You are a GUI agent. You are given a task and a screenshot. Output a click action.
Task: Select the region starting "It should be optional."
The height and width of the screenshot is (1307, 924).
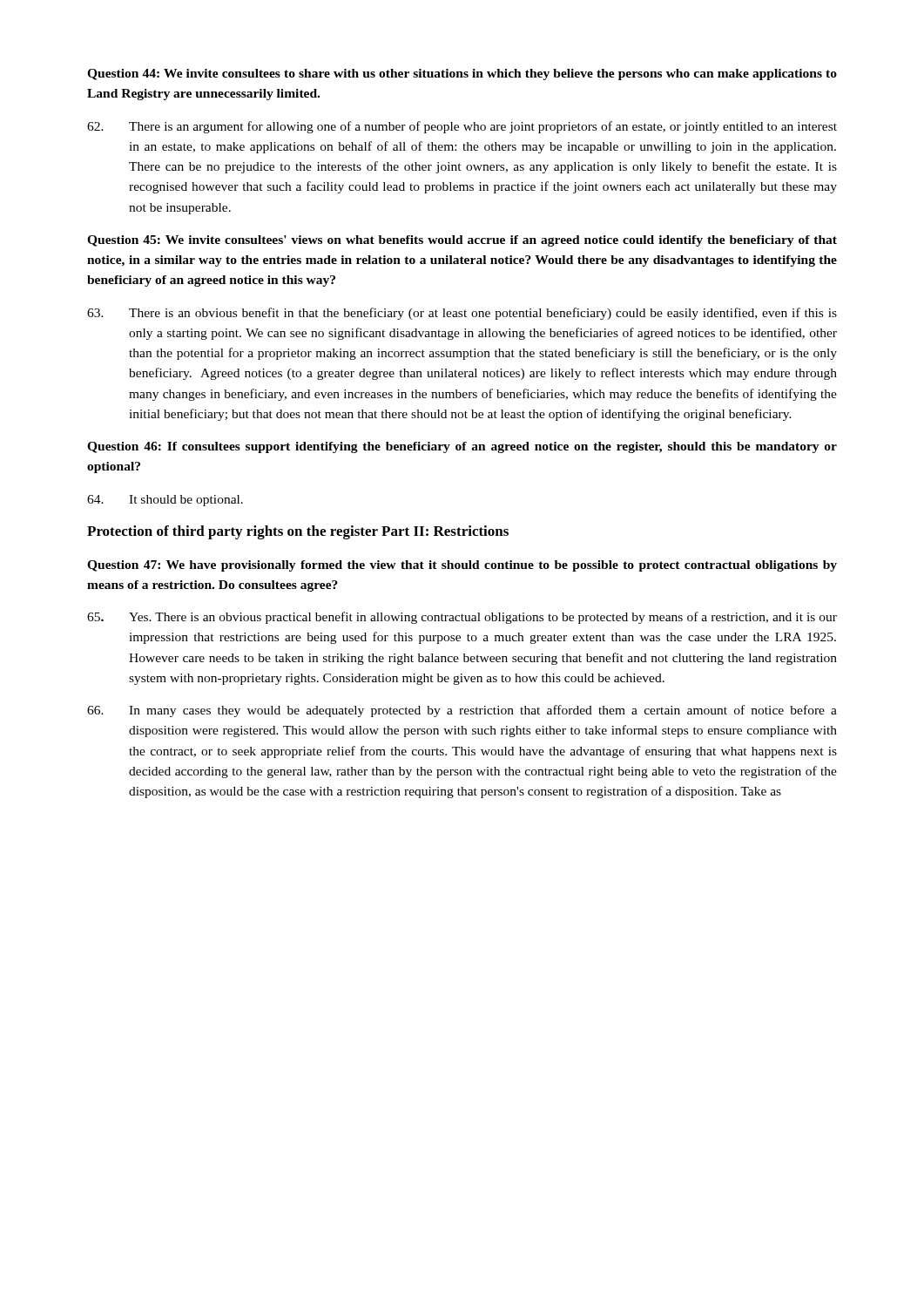[x=165, y=501]
